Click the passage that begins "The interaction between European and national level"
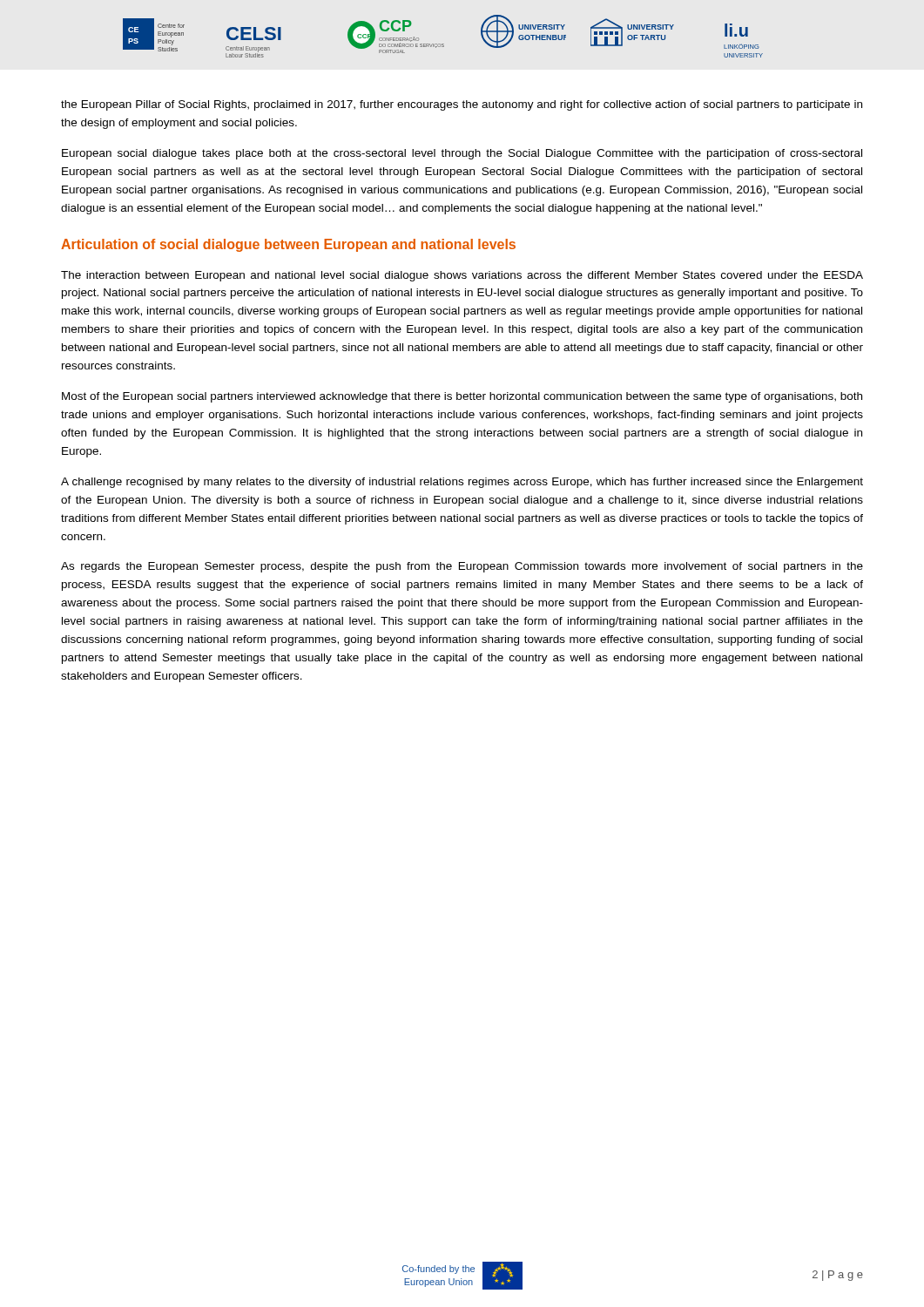 point(462,320)
